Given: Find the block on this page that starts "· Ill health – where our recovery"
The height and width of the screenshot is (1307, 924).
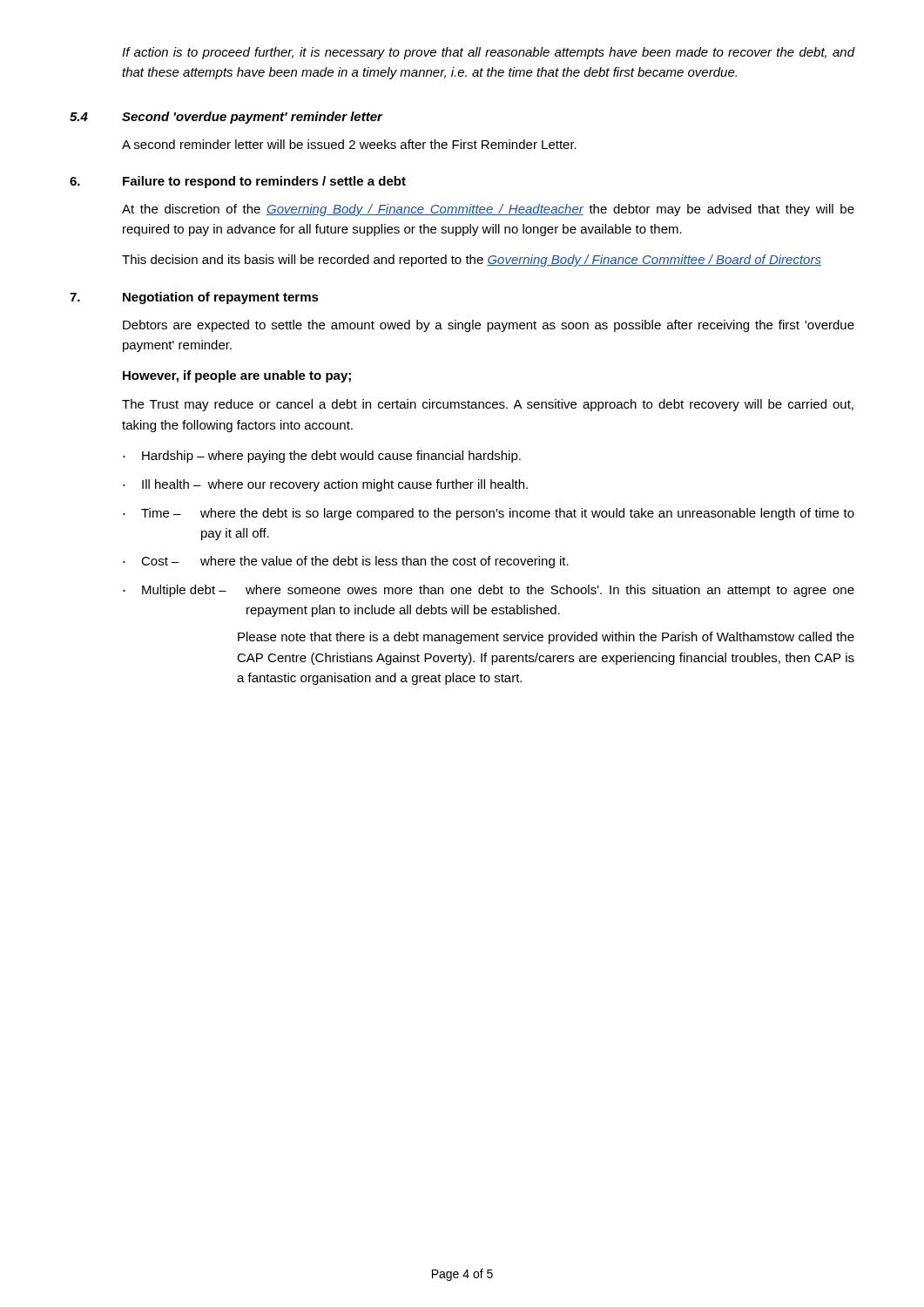Looking at the screenshot, I should pyautogui.click(x=488, y=485).
